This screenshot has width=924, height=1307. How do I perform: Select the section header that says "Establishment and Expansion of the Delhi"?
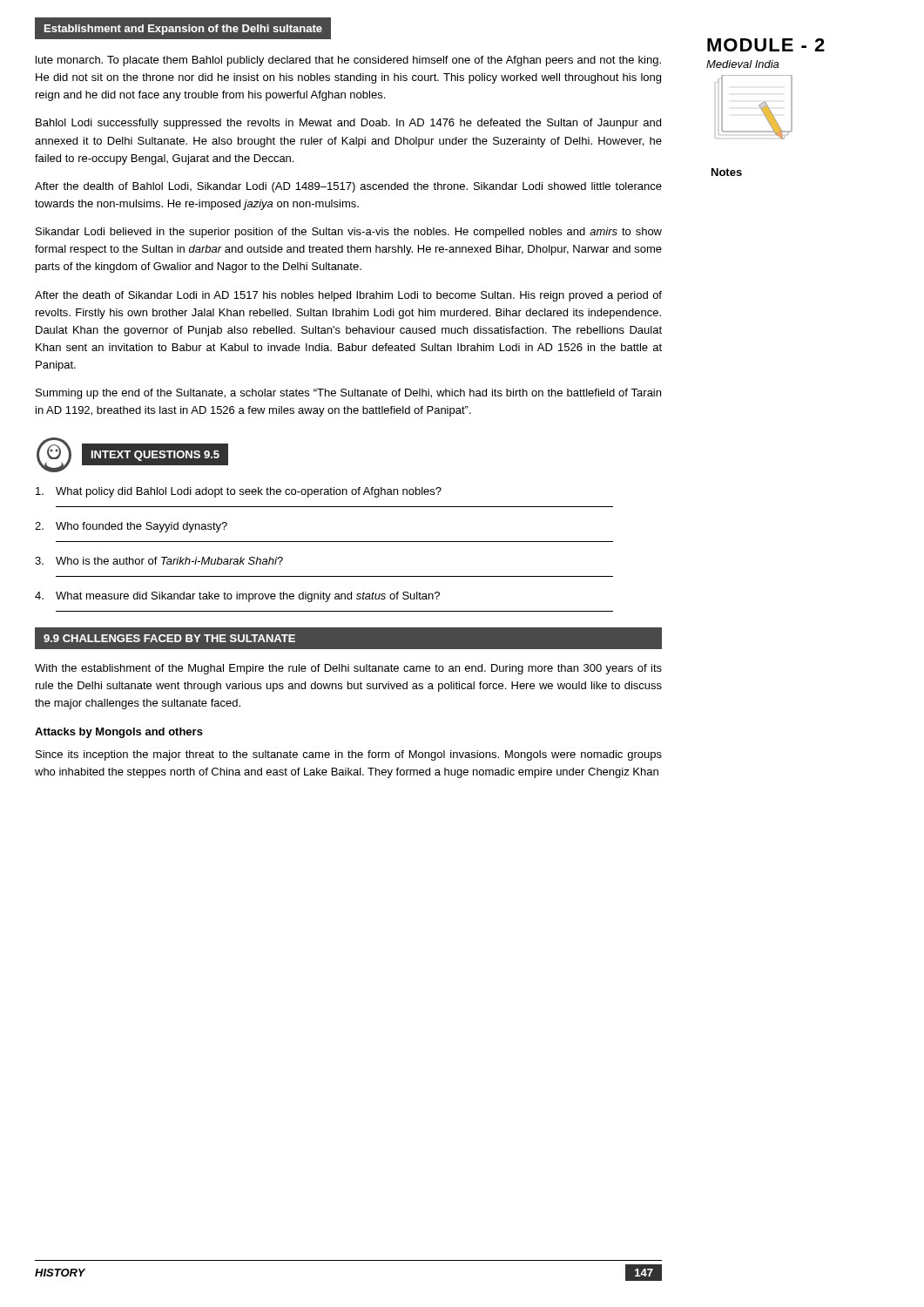point(183,28)
